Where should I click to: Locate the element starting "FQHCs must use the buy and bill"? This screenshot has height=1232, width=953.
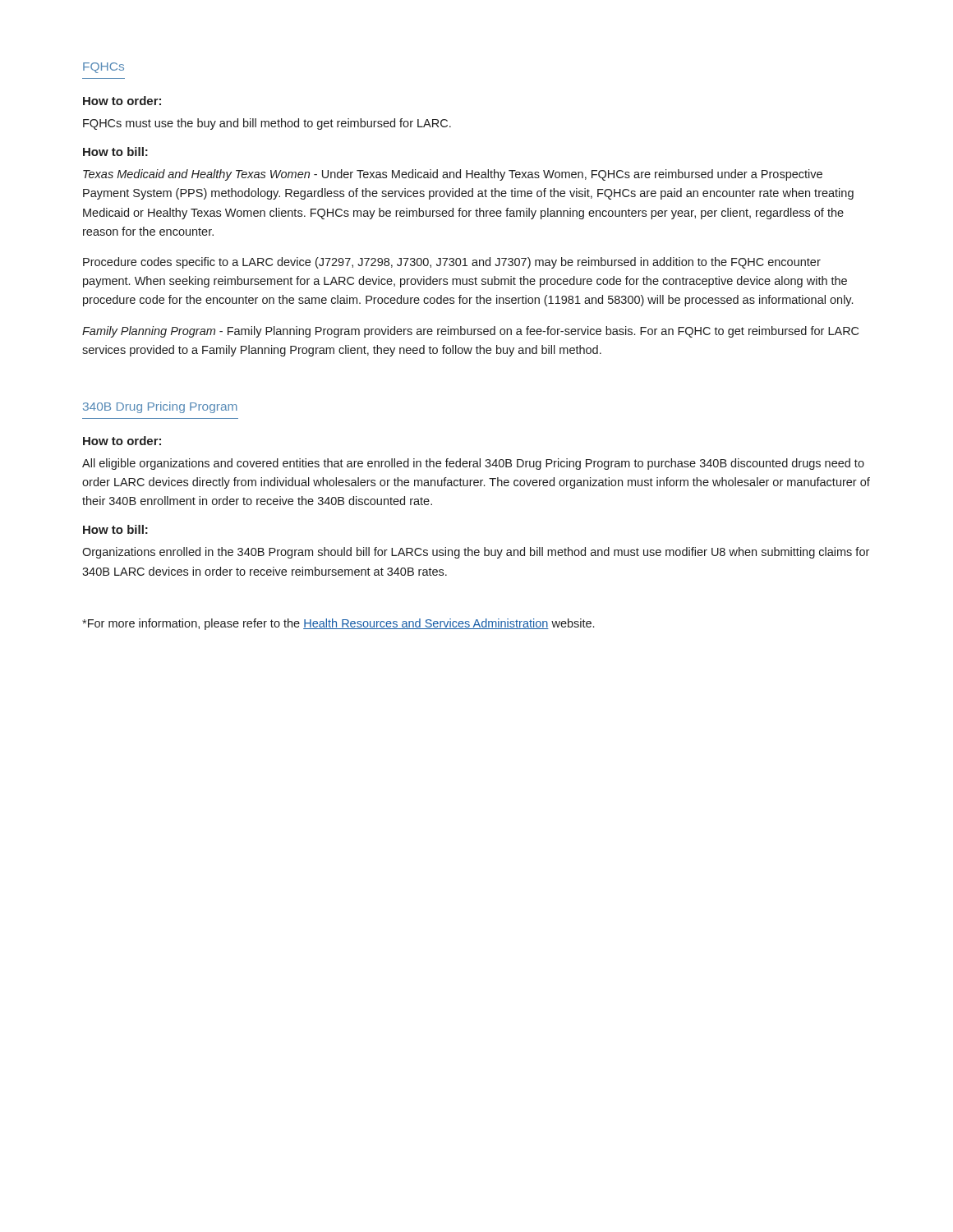point(267,124)
